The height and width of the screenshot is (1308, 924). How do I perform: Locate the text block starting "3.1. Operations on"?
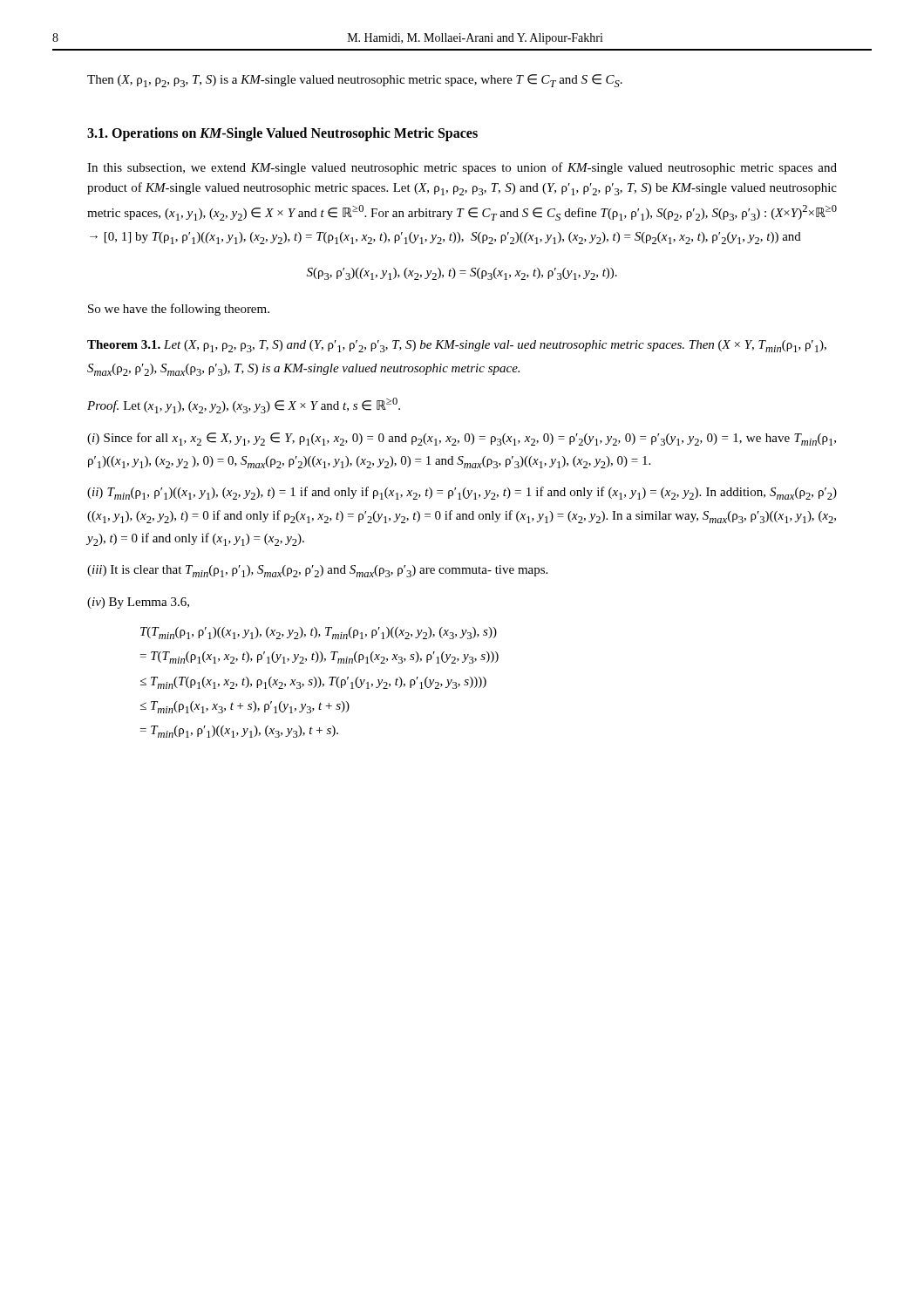[x=283, y=133]
